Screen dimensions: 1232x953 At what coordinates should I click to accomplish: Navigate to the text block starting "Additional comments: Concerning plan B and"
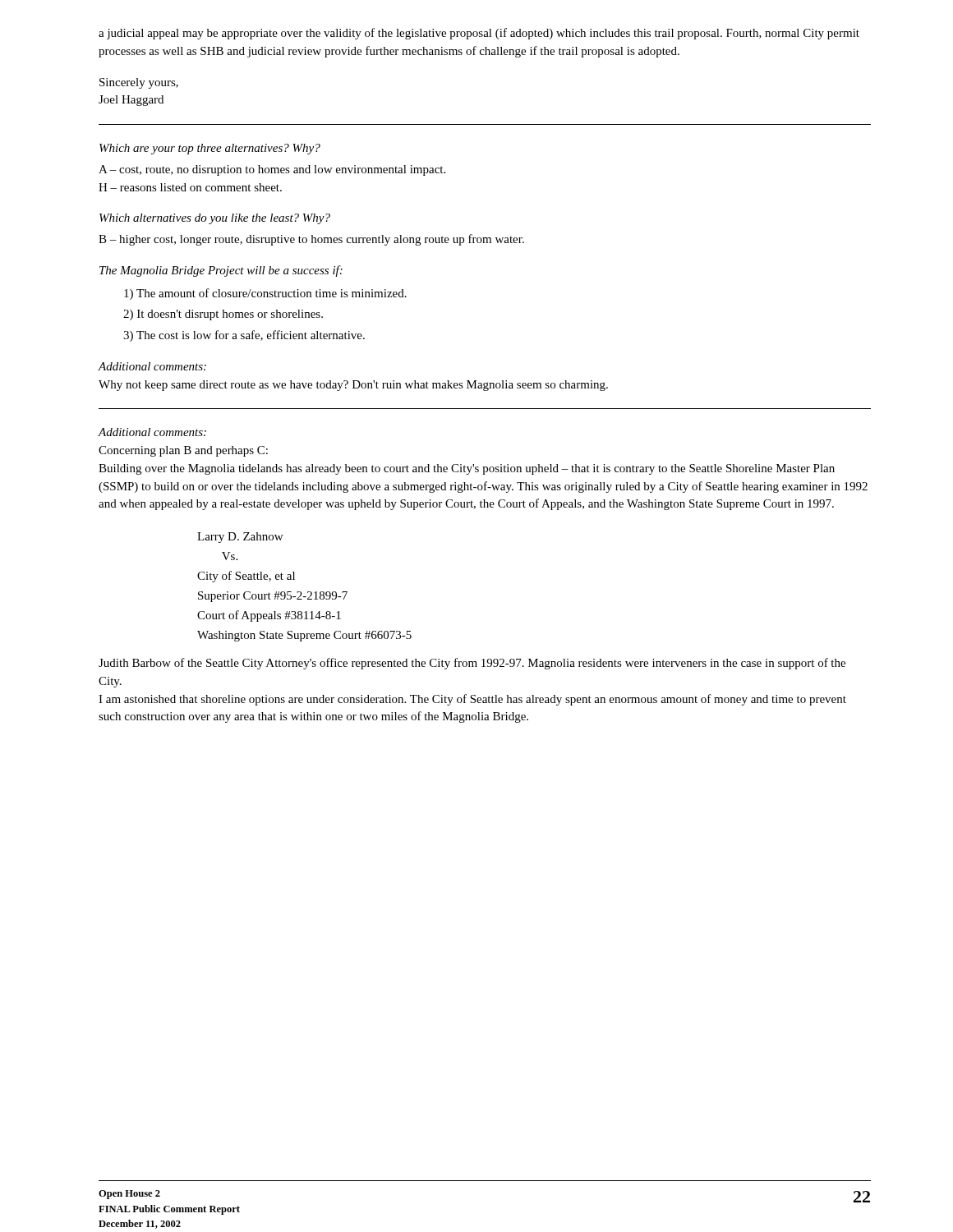pos(483,468)
